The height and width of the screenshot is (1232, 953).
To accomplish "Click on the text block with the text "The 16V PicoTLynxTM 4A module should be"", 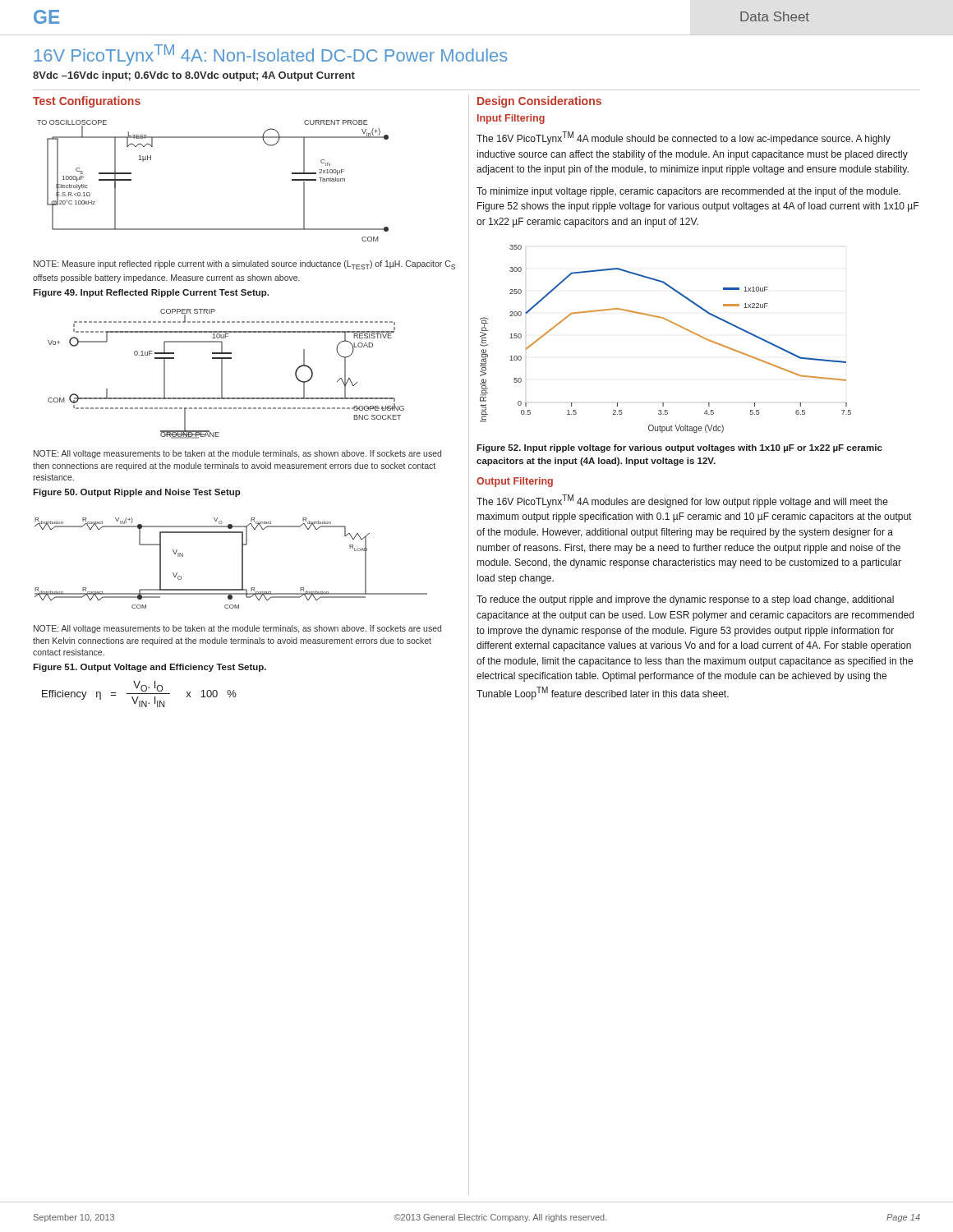I will coord(693,153).
